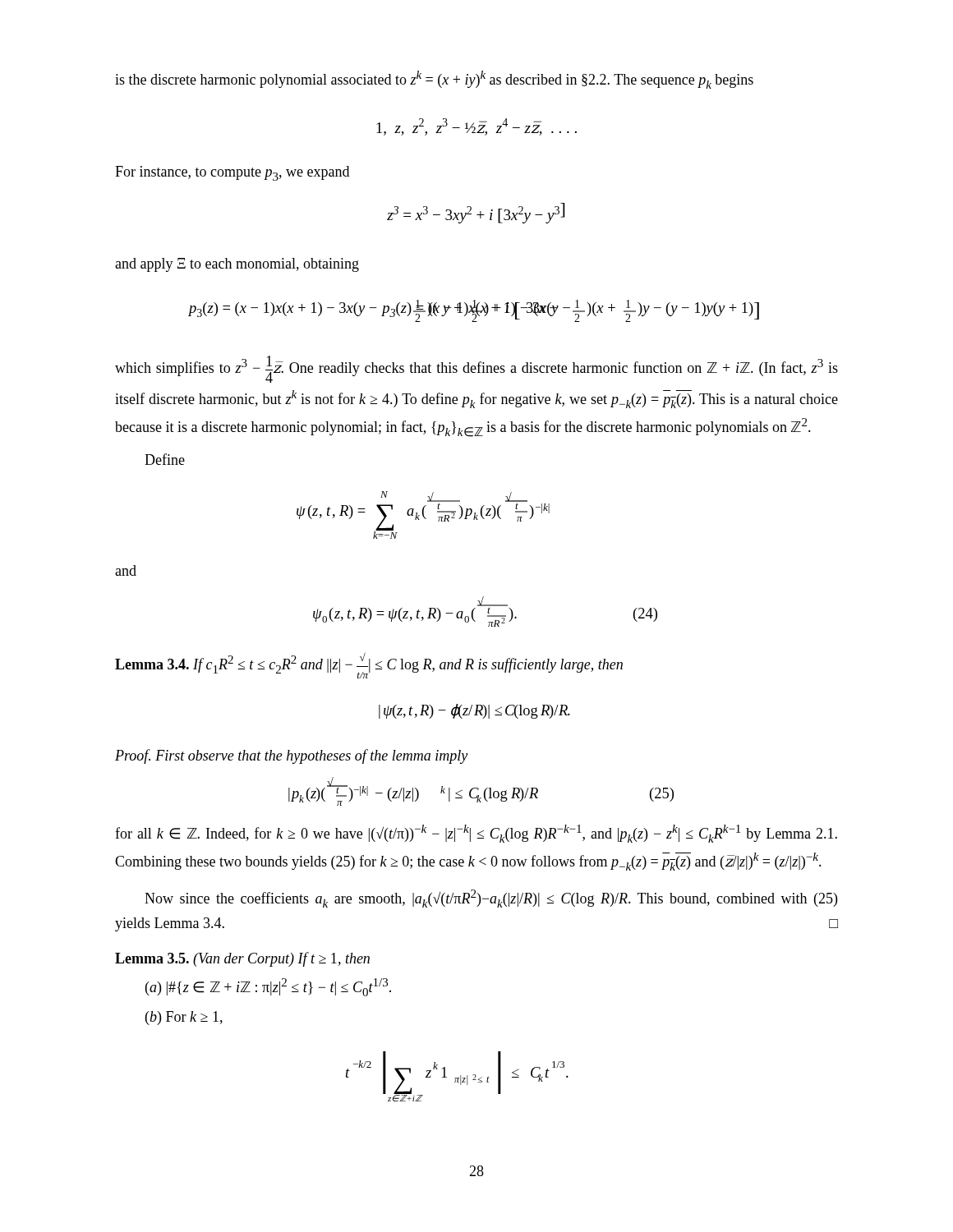Viewport: 953px width, 1232px height.
Task: Select the text starting "z3 = x3 − 3xy2 +"
Action: pos(476,216)
